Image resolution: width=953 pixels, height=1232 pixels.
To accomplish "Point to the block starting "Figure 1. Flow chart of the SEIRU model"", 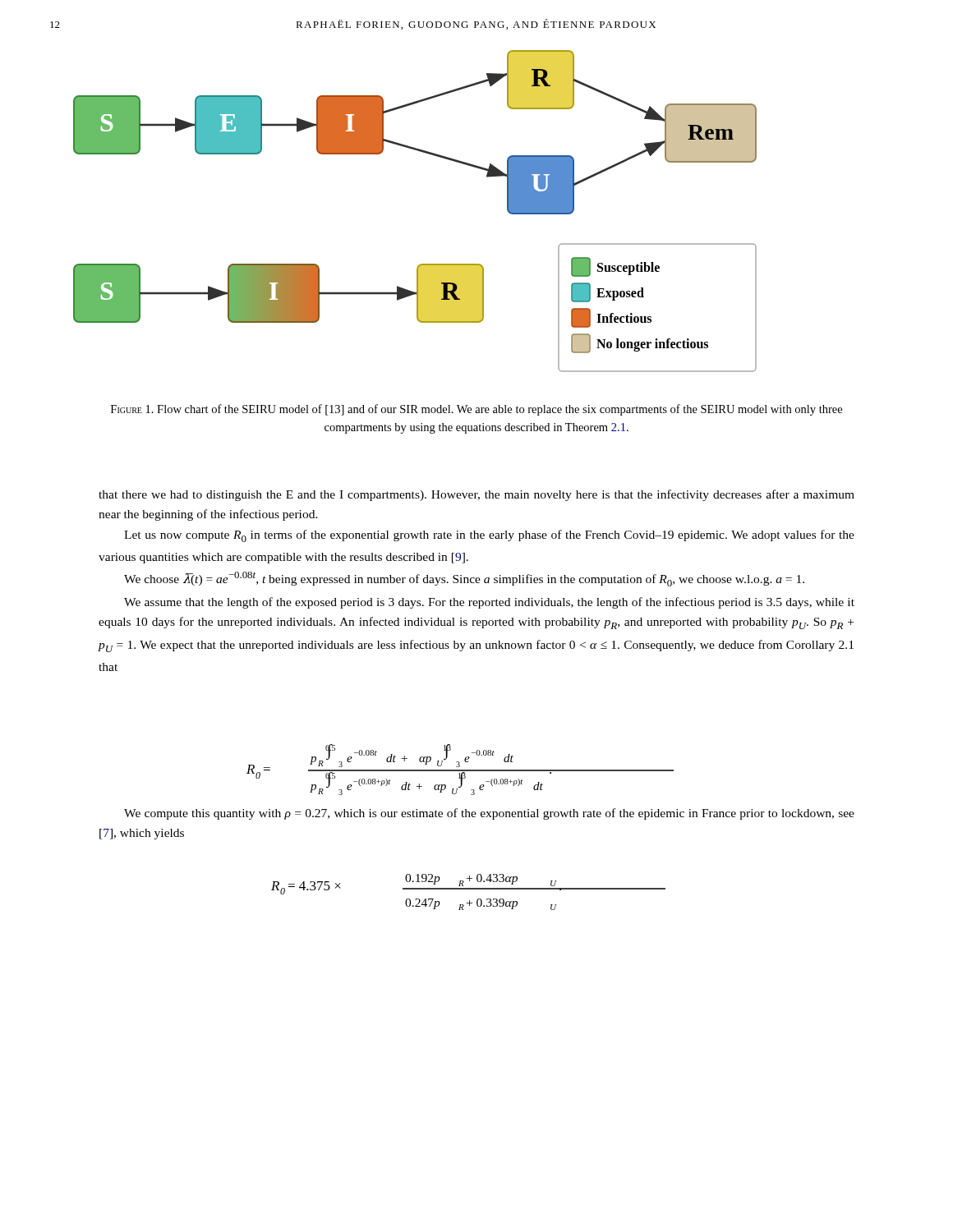I will pos(476,418).
